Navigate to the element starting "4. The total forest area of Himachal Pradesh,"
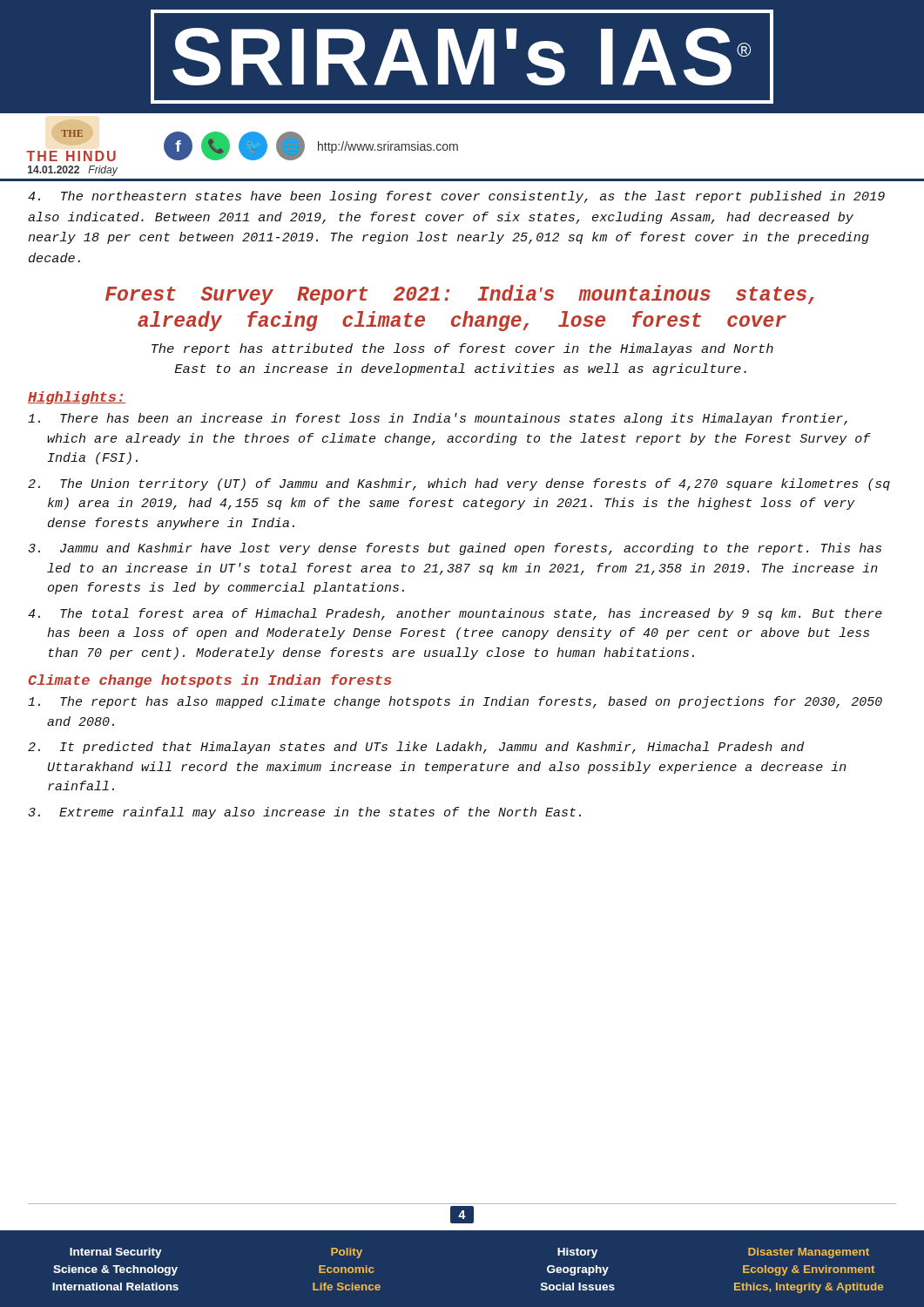The width and height of the screenshot is (924, 1307). tap(455, 634)
